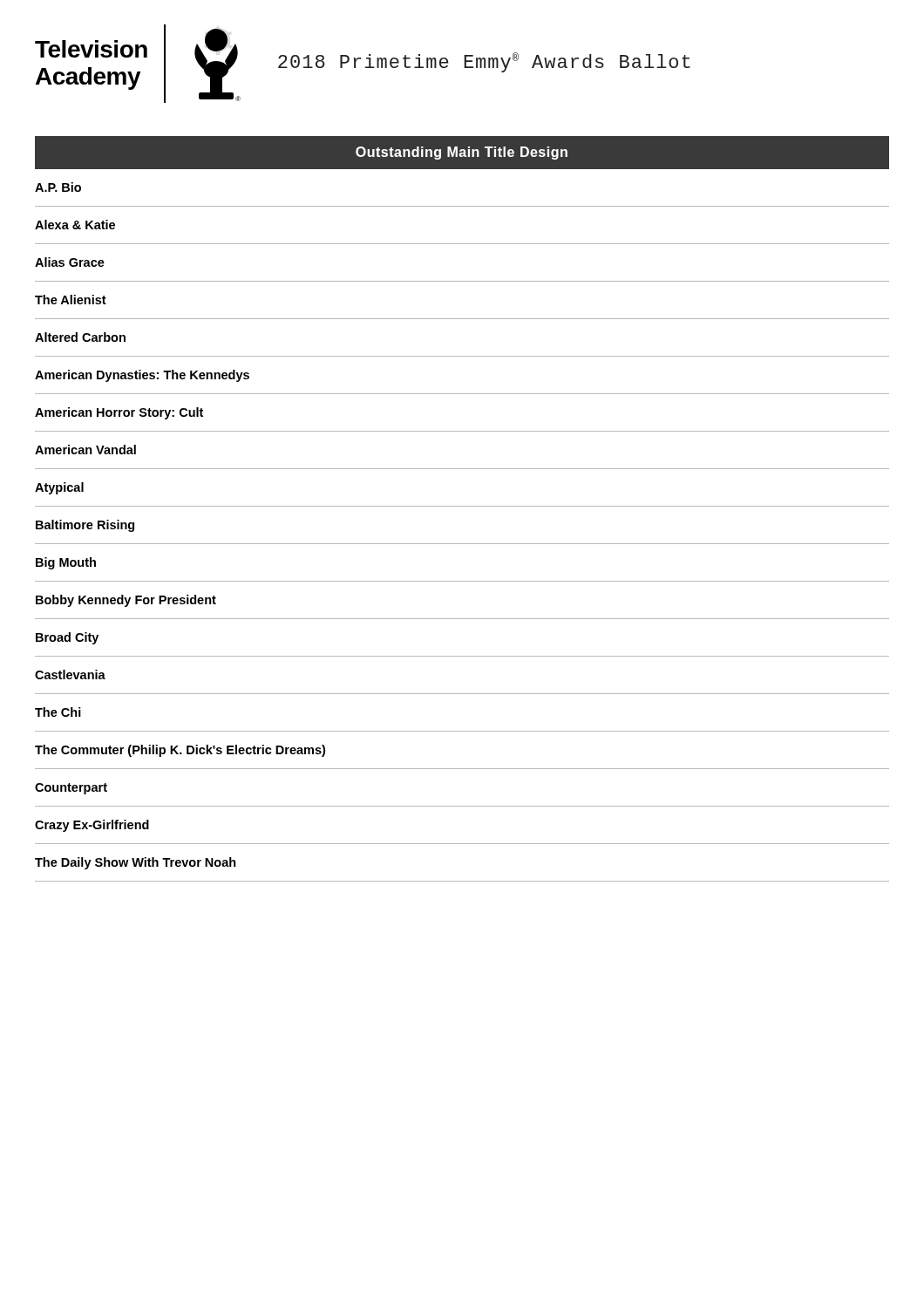This screenshot has height=1308, width=924.
Task: Find the text starting "Bobby Kennedy For President"
Action: pos(125,600)
